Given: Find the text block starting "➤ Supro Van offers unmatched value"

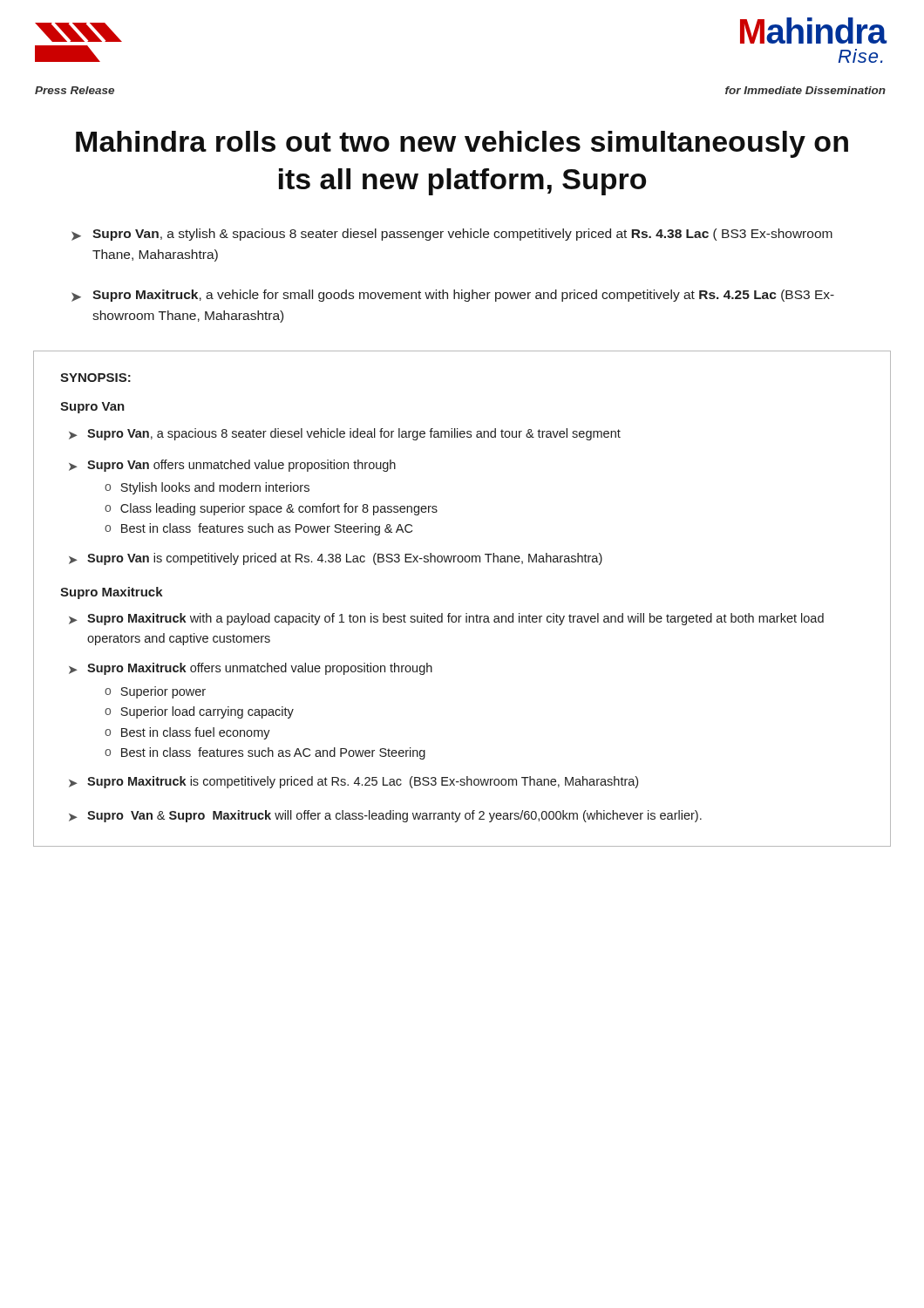Looking at the screenshot, I should tap(252, 497).
